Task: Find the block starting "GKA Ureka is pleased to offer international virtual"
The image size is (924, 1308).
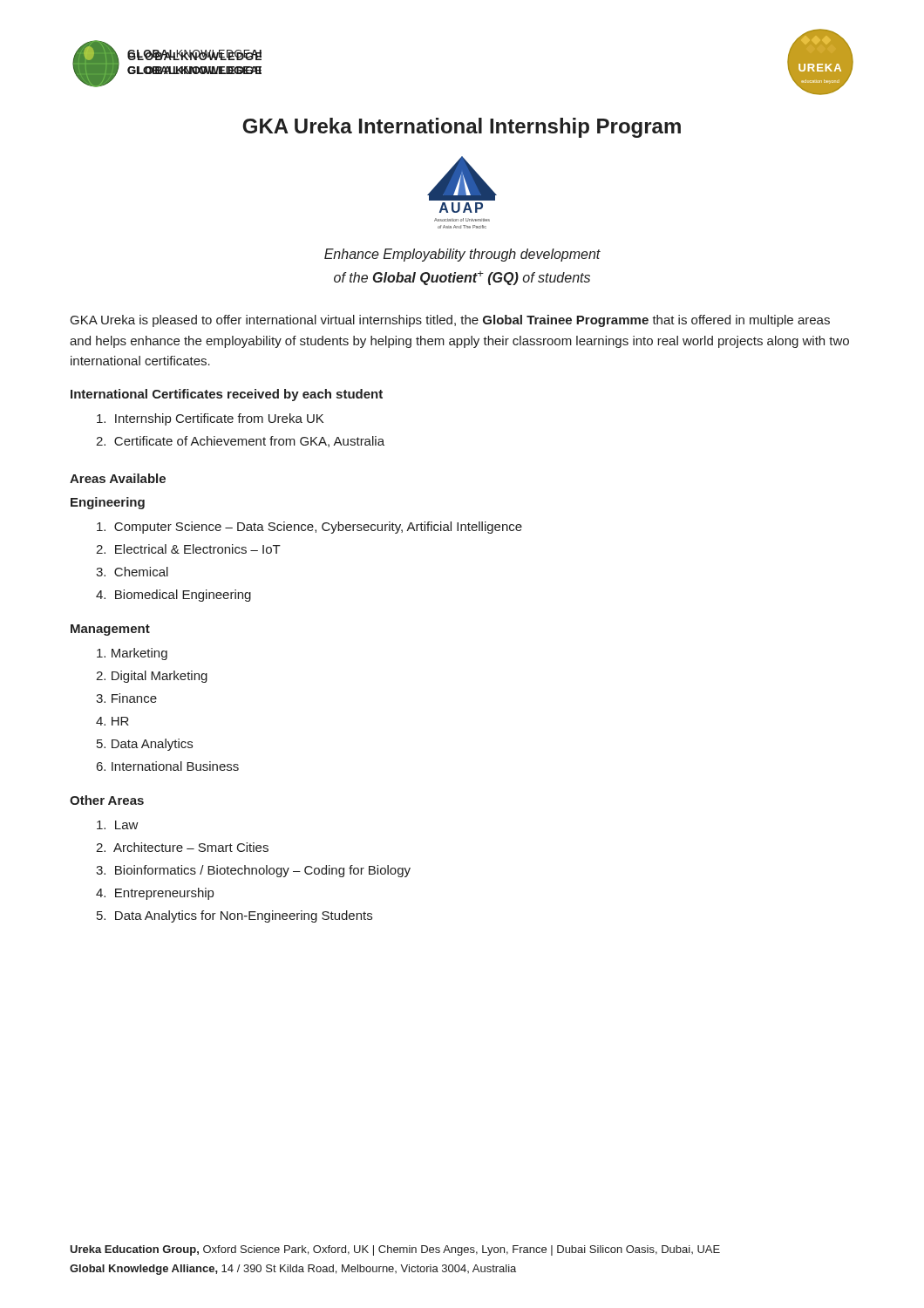Action: coord(460,340)
